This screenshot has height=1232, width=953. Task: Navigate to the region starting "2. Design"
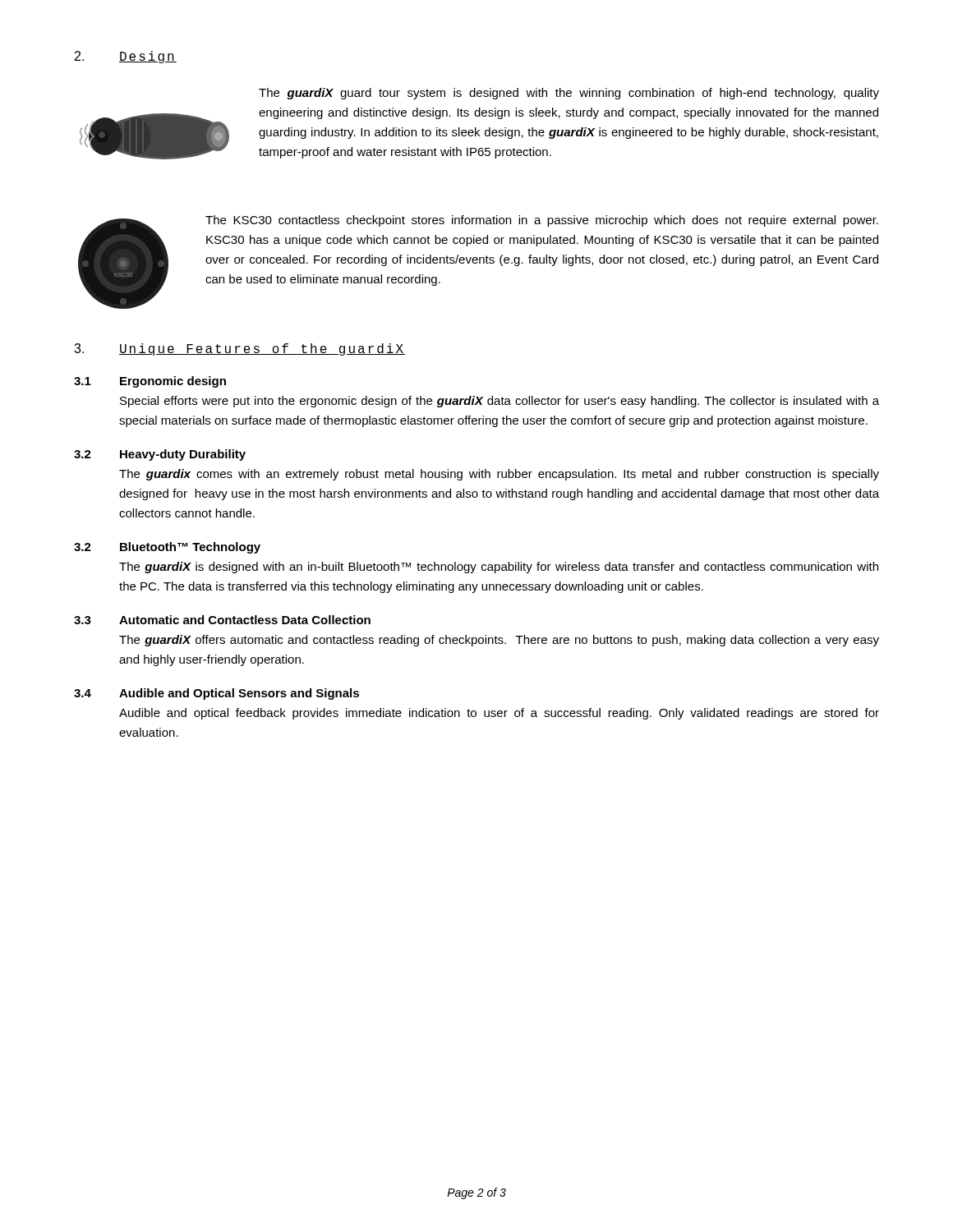[x=125, y=57]
